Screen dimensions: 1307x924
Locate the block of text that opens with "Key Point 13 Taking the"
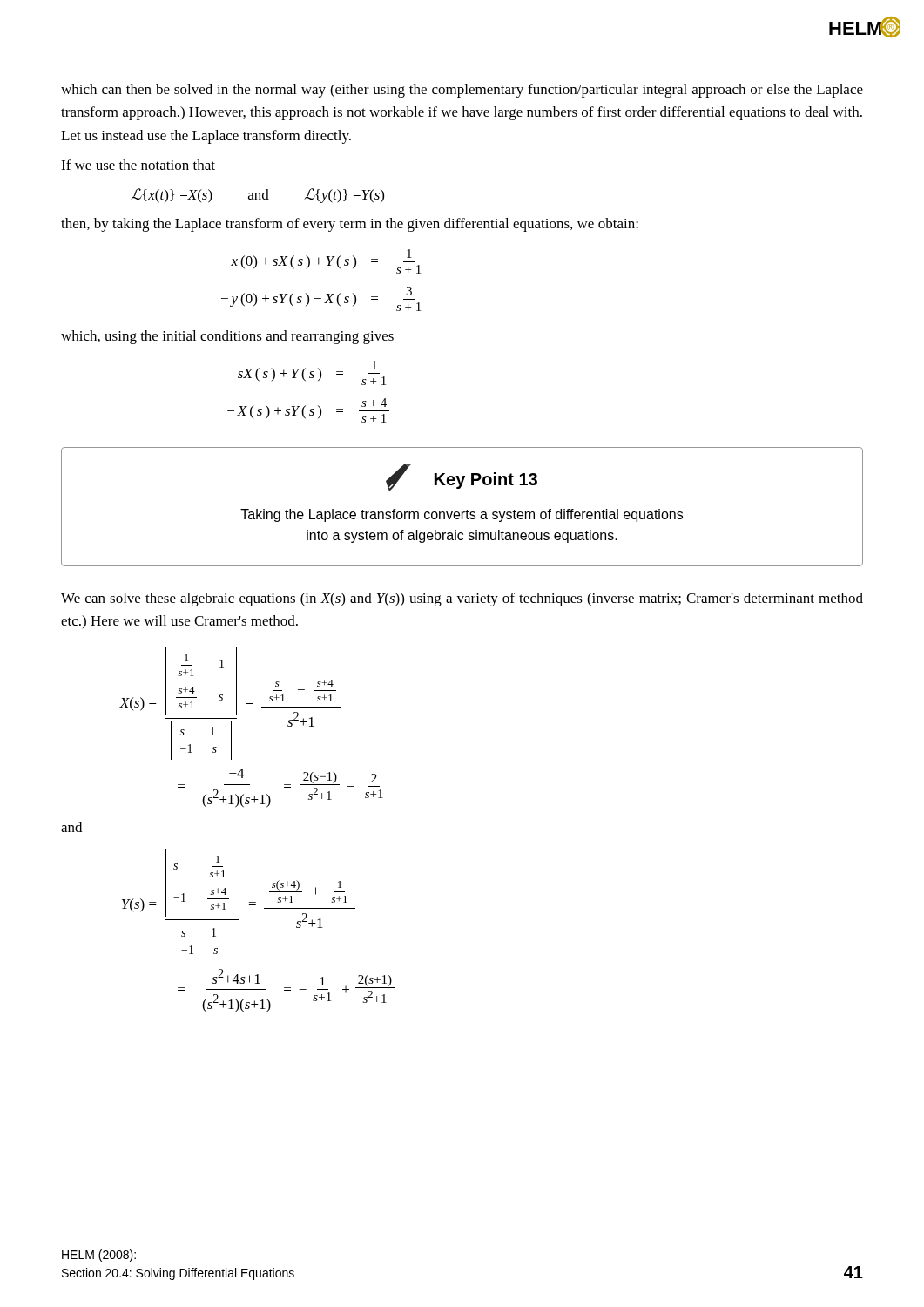[x=462, y=505]
